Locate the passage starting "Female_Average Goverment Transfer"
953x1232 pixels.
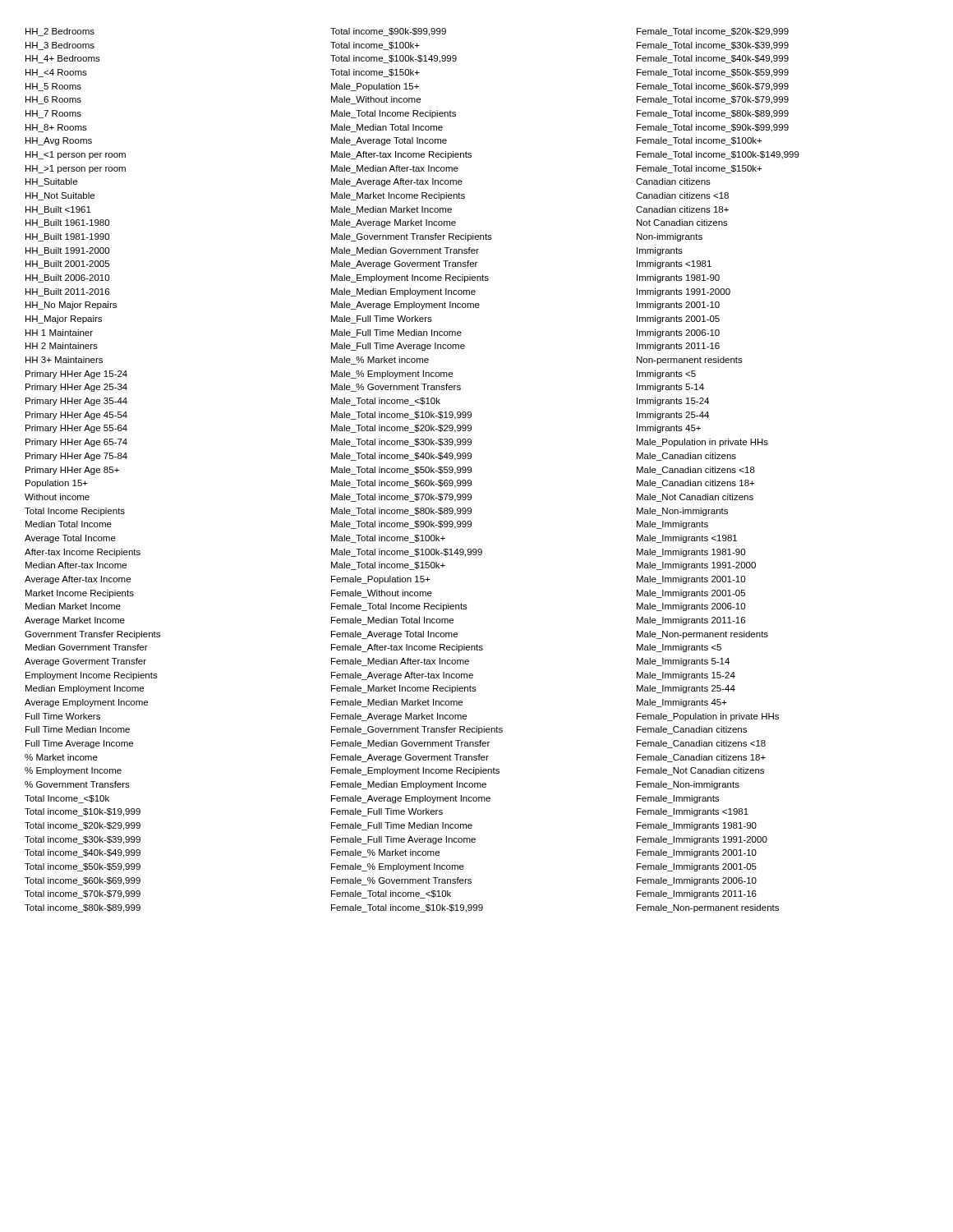coord(476,757)
